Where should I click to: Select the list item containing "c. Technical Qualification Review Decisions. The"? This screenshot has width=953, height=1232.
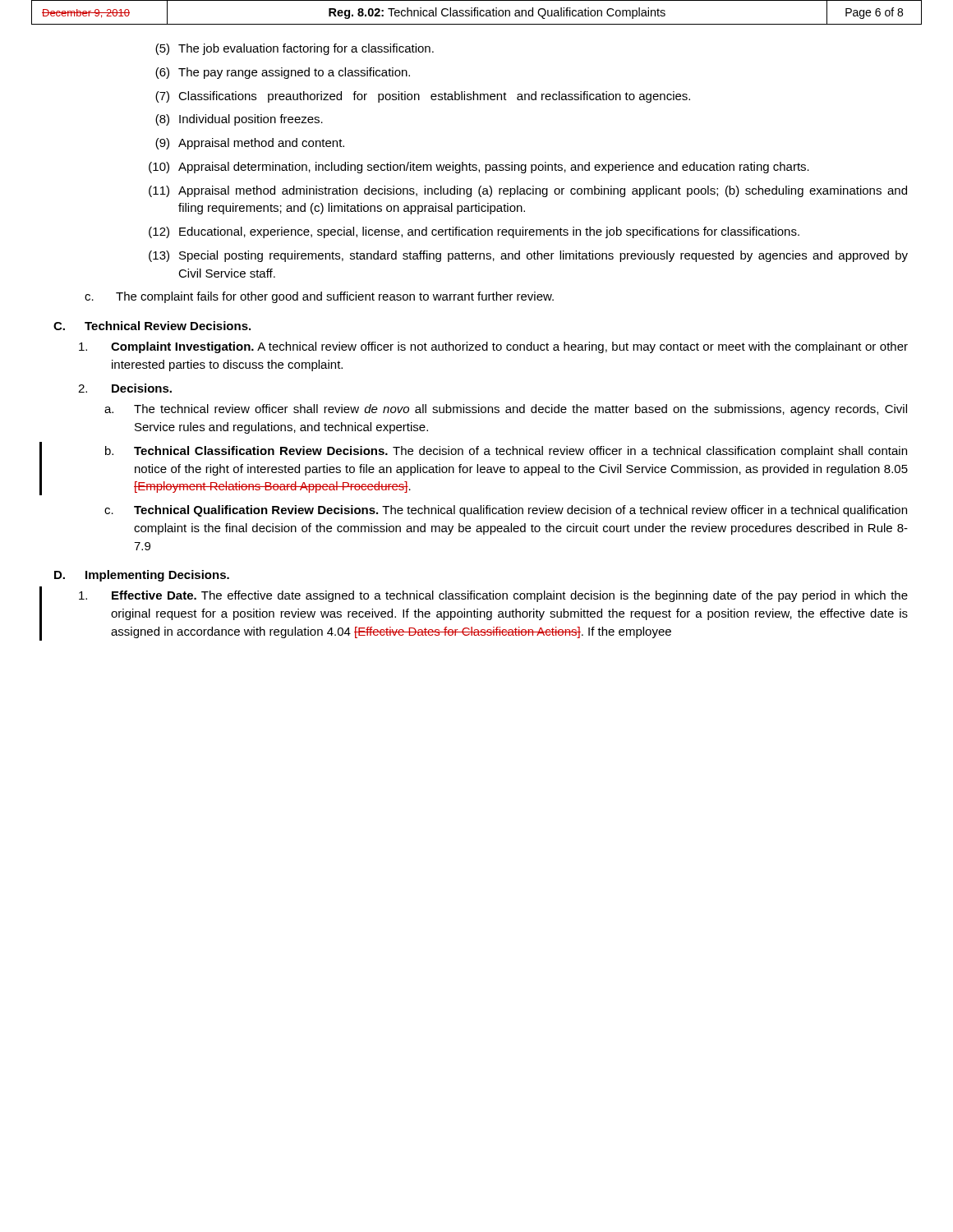[x=506, y=528]
